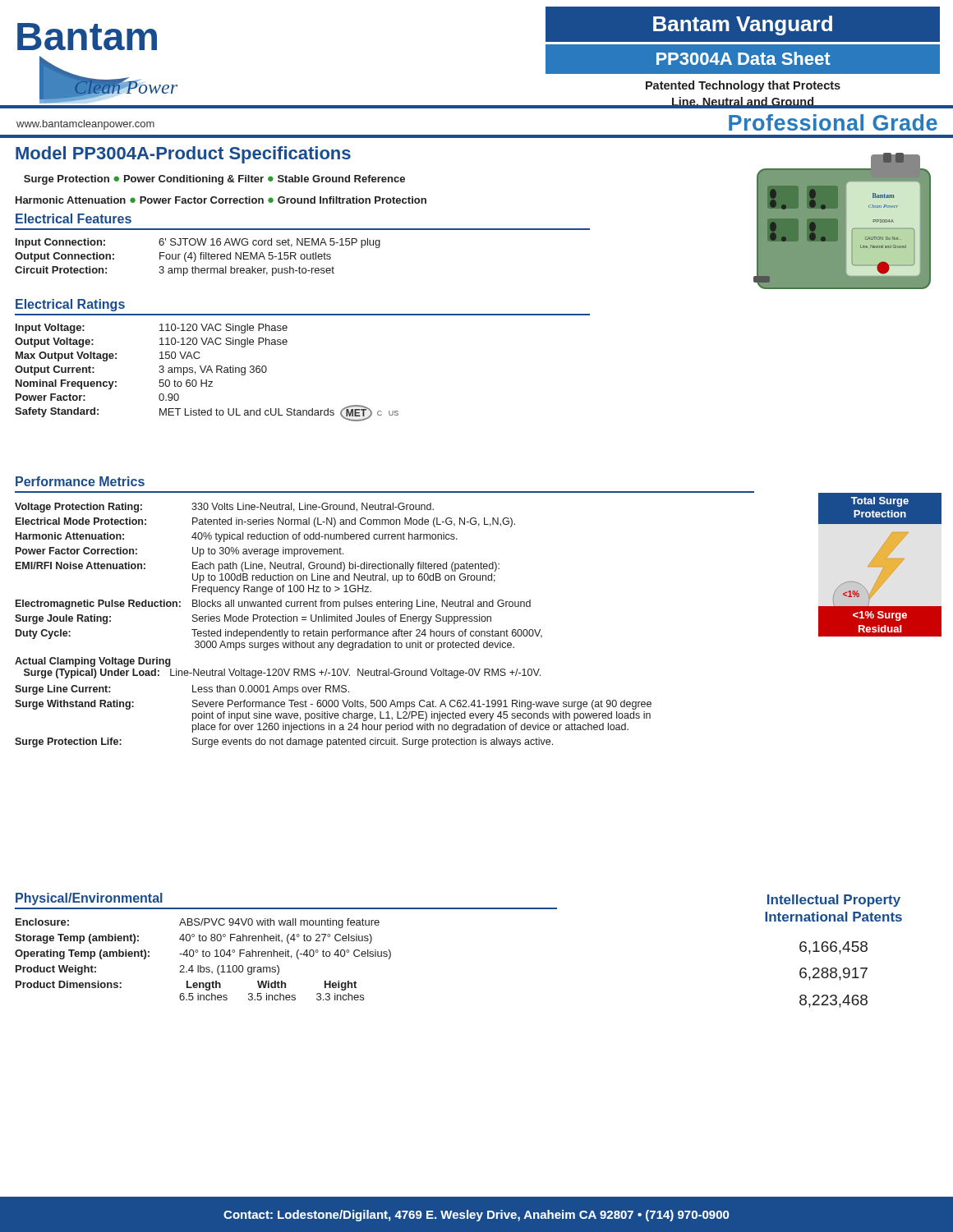
Task: Select the element starting "Professional Grade"
Action: [x=833, y=123]
